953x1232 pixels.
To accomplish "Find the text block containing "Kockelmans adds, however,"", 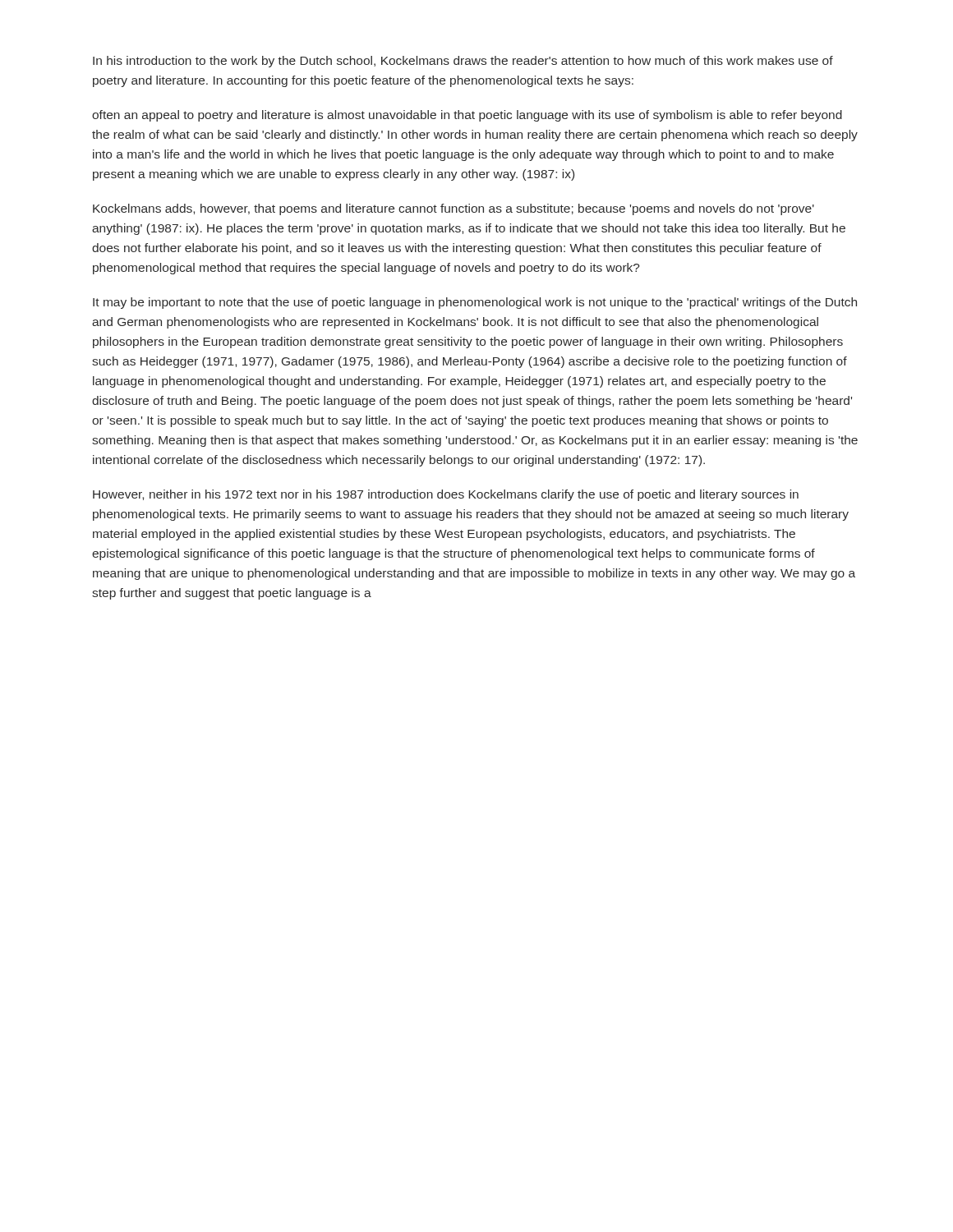I will pyautogui.click(x=469, y=238).
